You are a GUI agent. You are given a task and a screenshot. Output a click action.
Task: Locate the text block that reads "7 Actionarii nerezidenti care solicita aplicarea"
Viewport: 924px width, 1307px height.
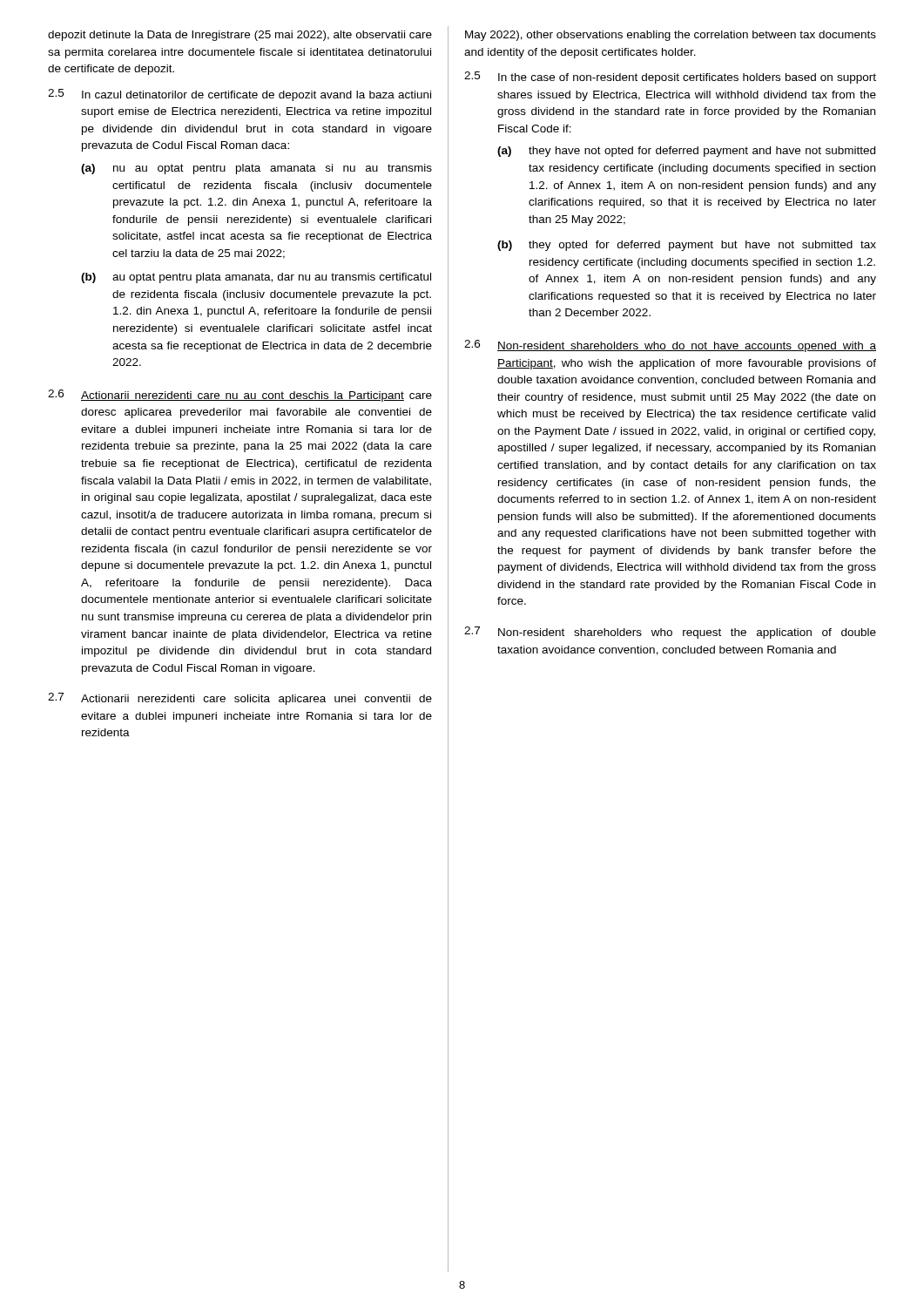point(240,716)
